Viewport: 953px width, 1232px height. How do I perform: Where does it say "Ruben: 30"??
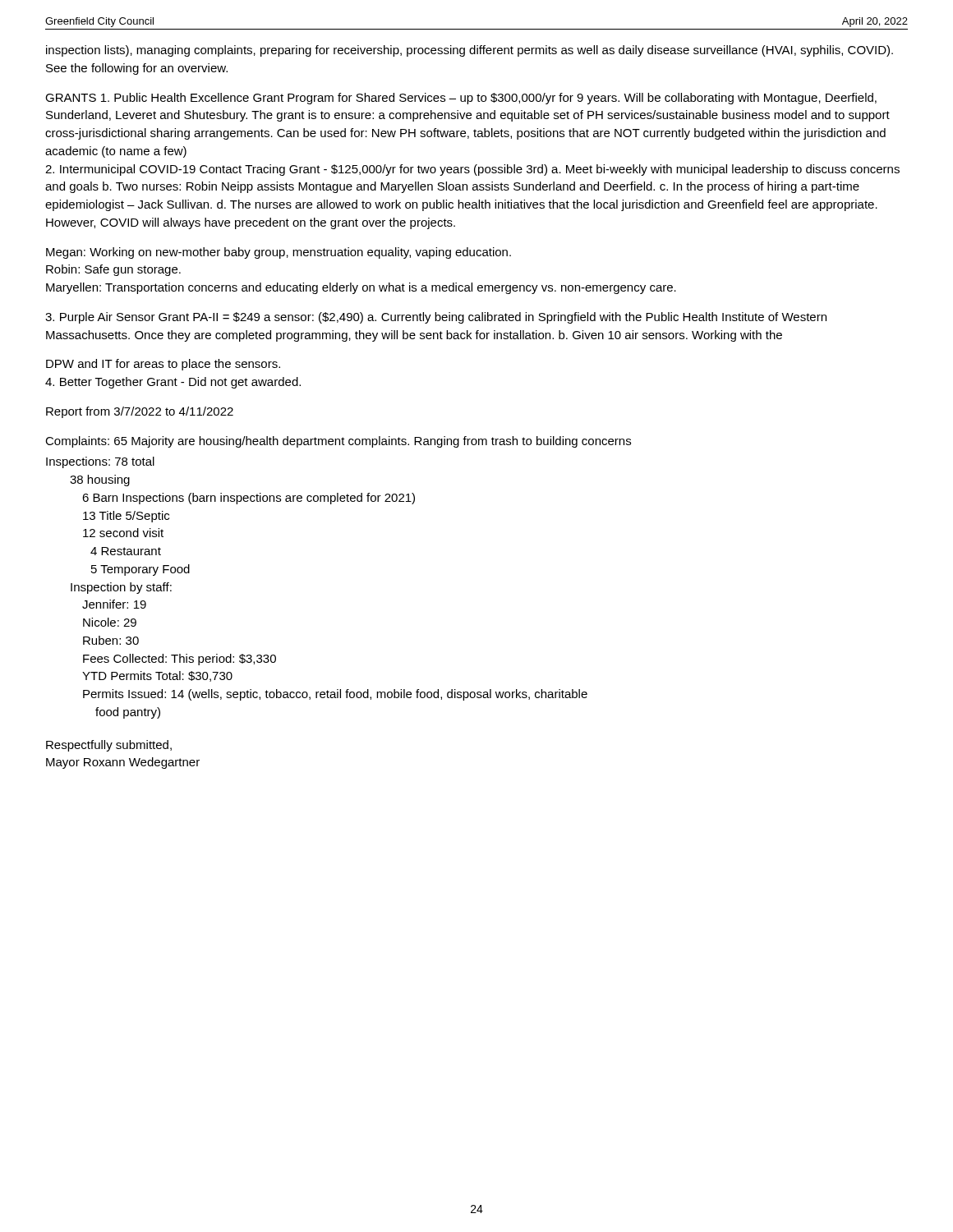pos(111,640)
